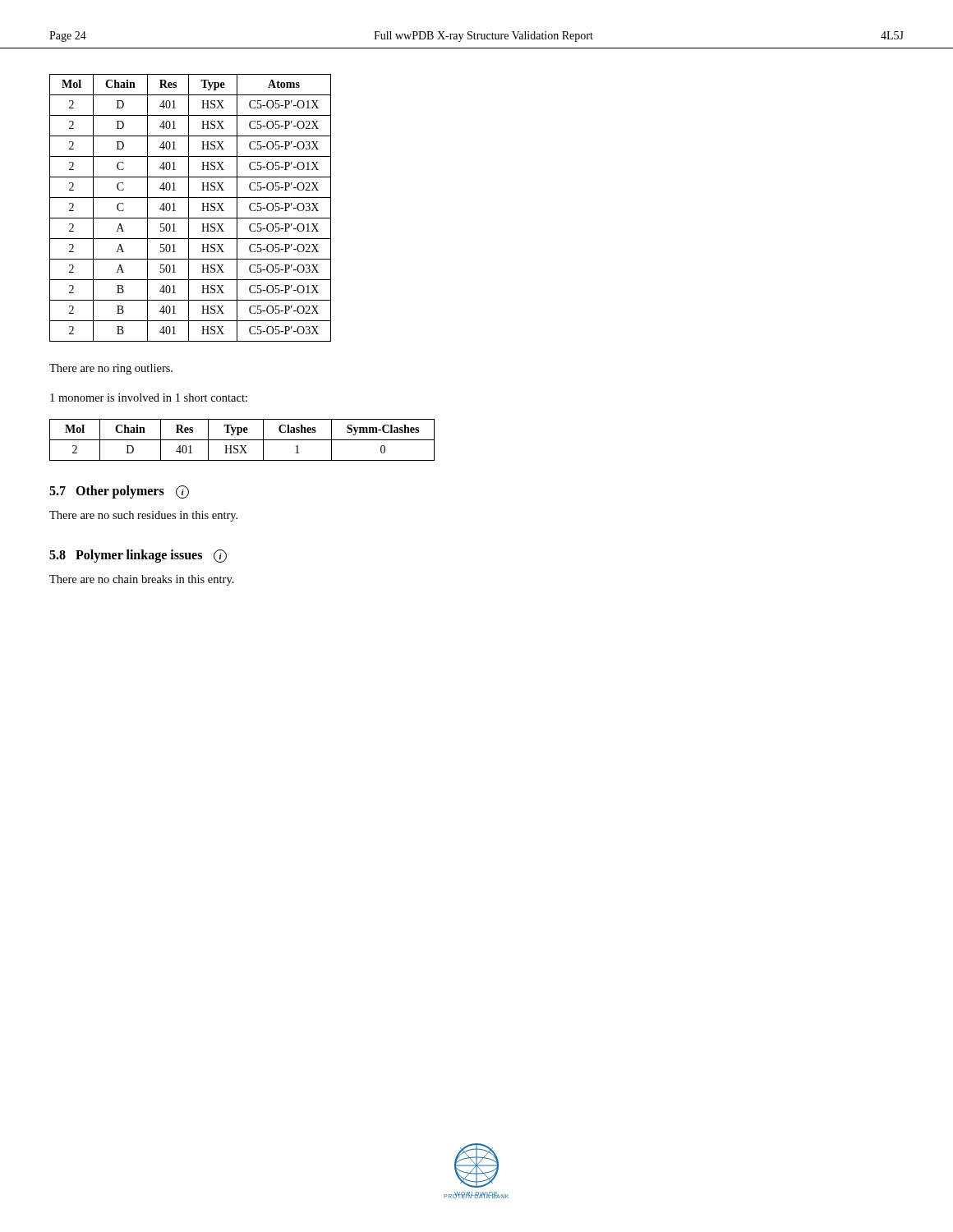Find the passage starting "There are no such residues in"
Viewport: 953px width, 1232px height.
pyautogui.click(x=144, y=515)
